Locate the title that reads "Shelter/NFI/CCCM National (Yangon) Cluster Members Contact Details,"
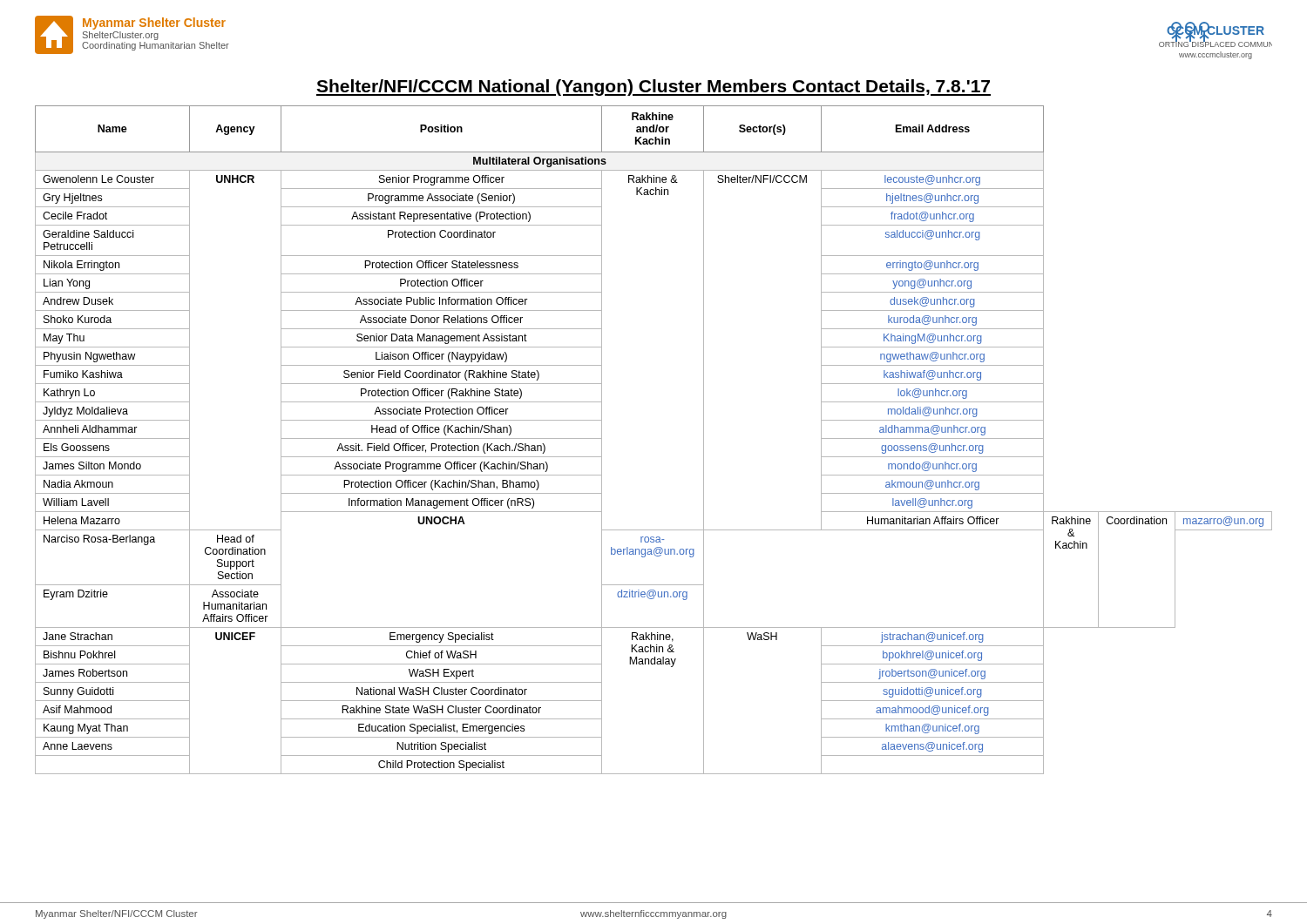Viewport: 1307px width, 924px height. coord(654,86)
